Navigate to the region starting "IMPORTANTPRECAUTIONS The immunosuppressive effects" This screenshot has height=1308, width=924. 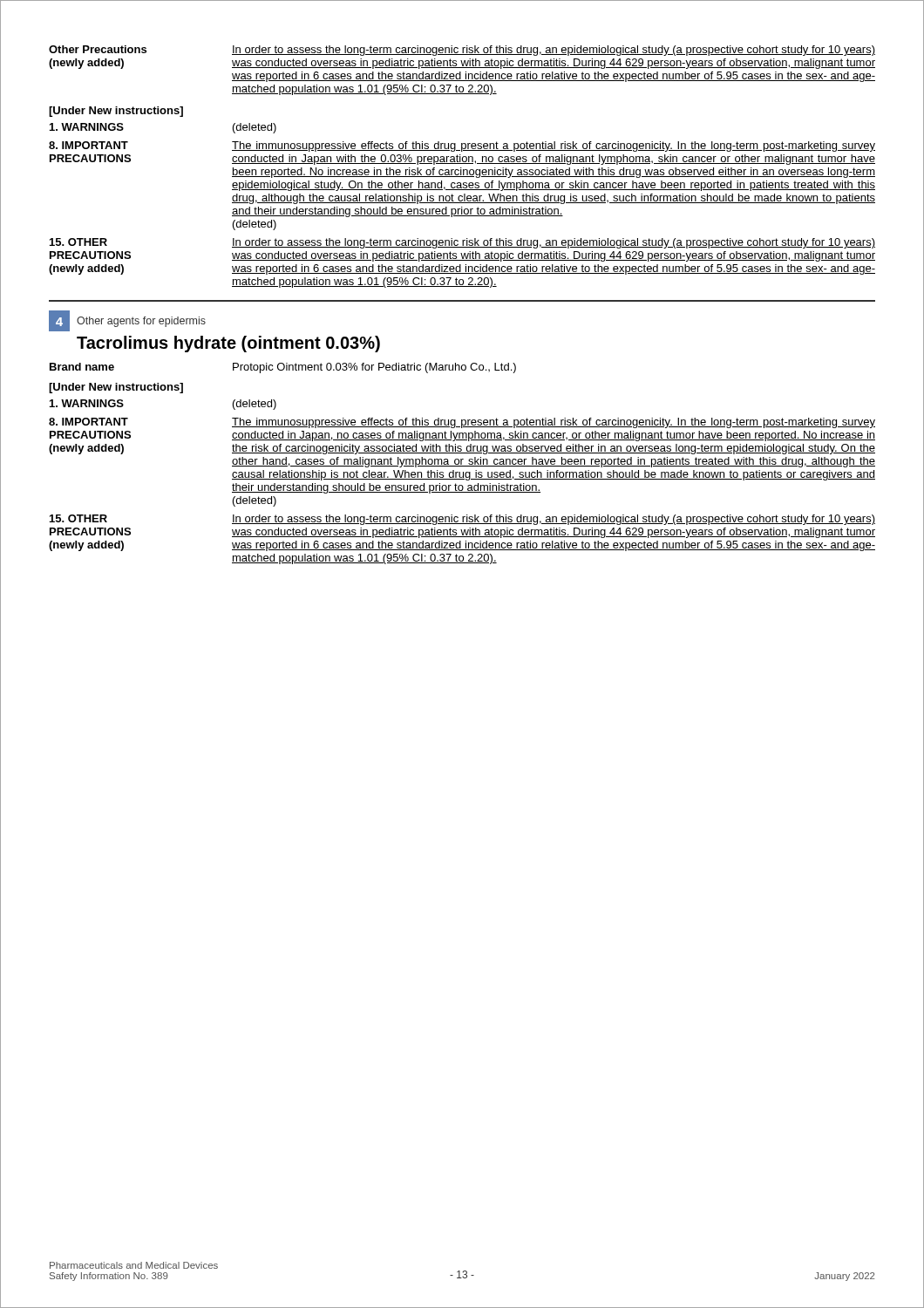click(462, 184)
